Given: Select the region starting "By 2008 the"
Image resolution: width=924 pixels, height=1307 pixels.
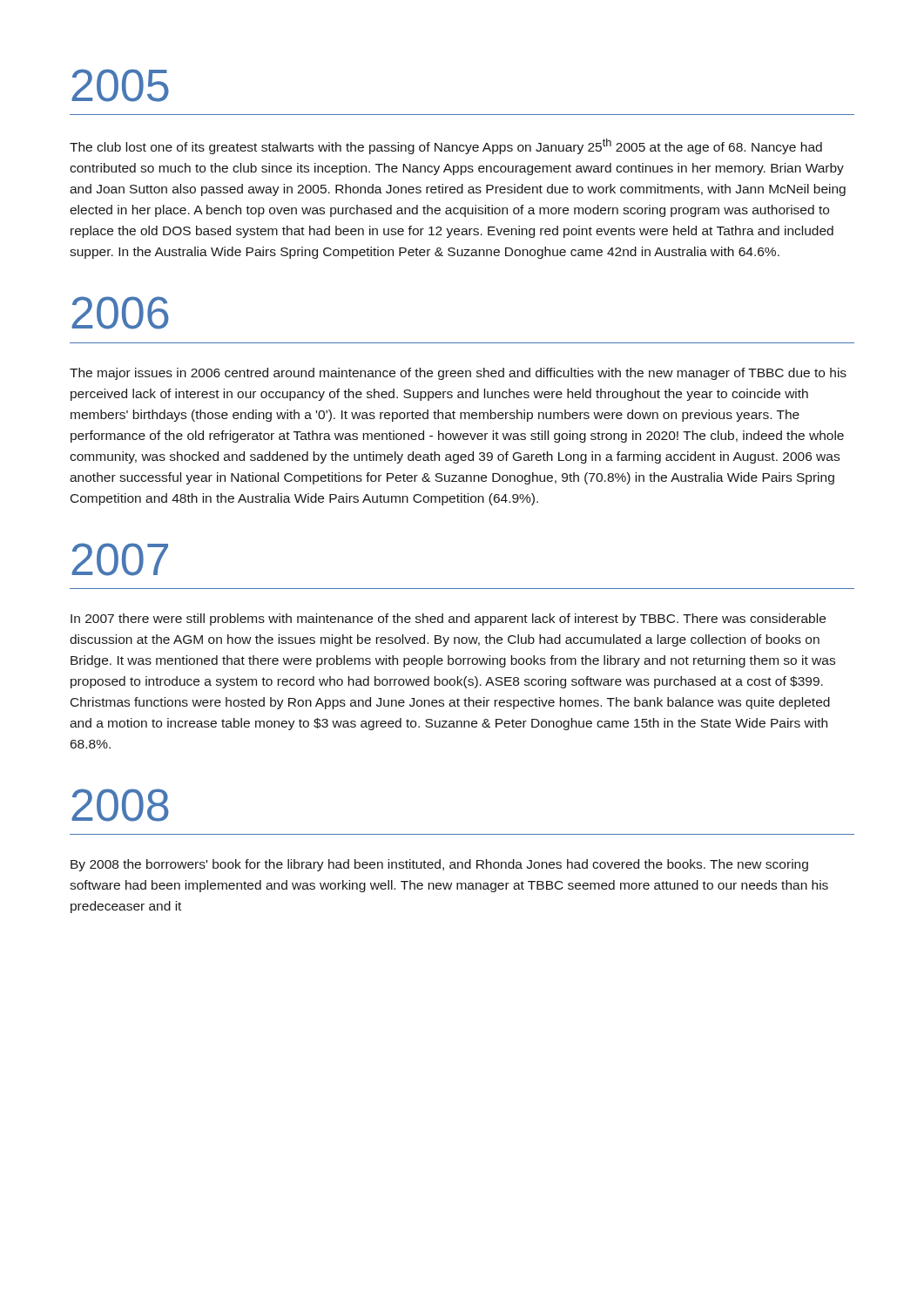Looking at the screenshot, I should click(x=462, y=885).
